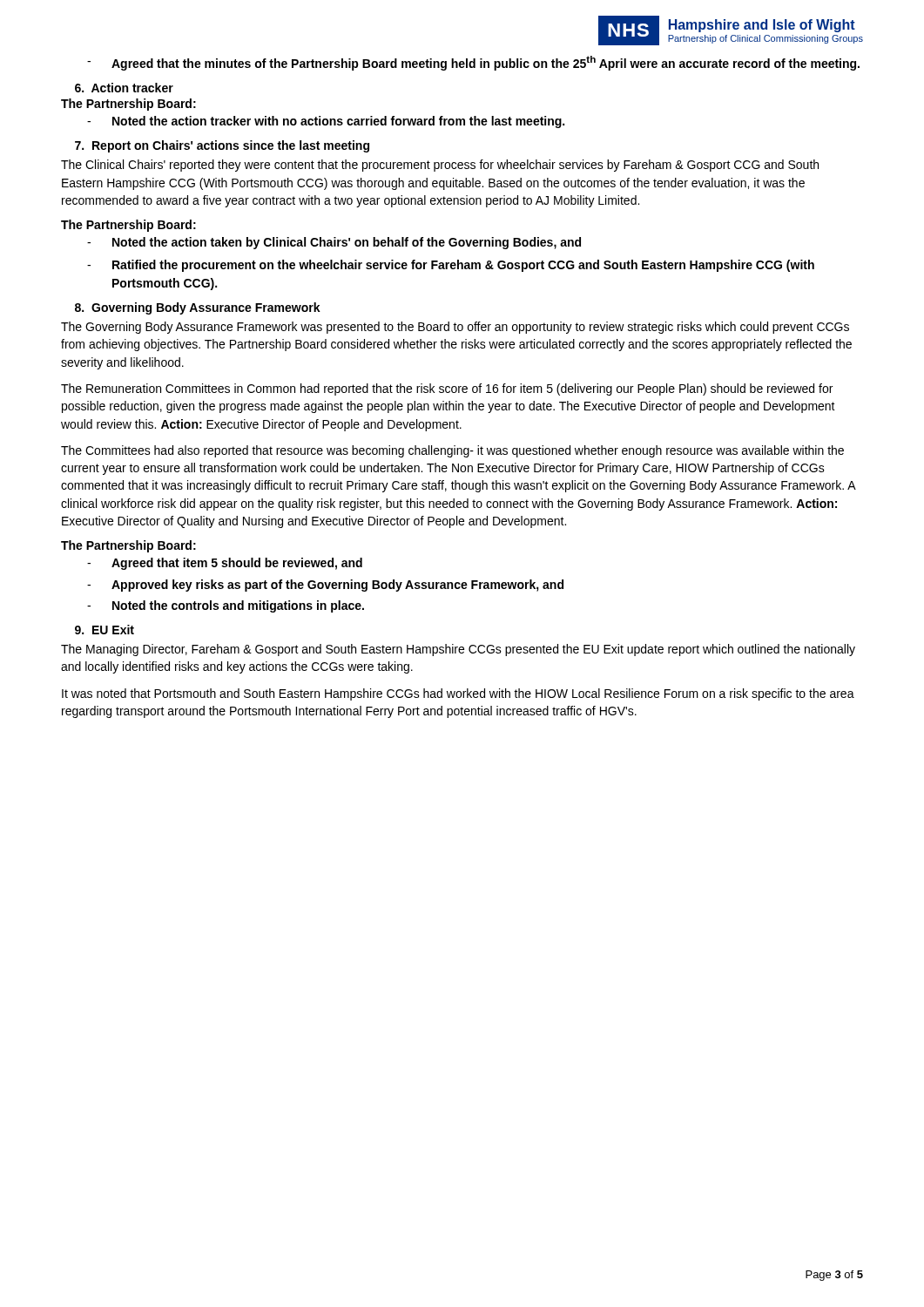Click the passage that begins "The Clinical Chairs' reported they"
This screenshot has height=1307, width=924.
point(462,183)
